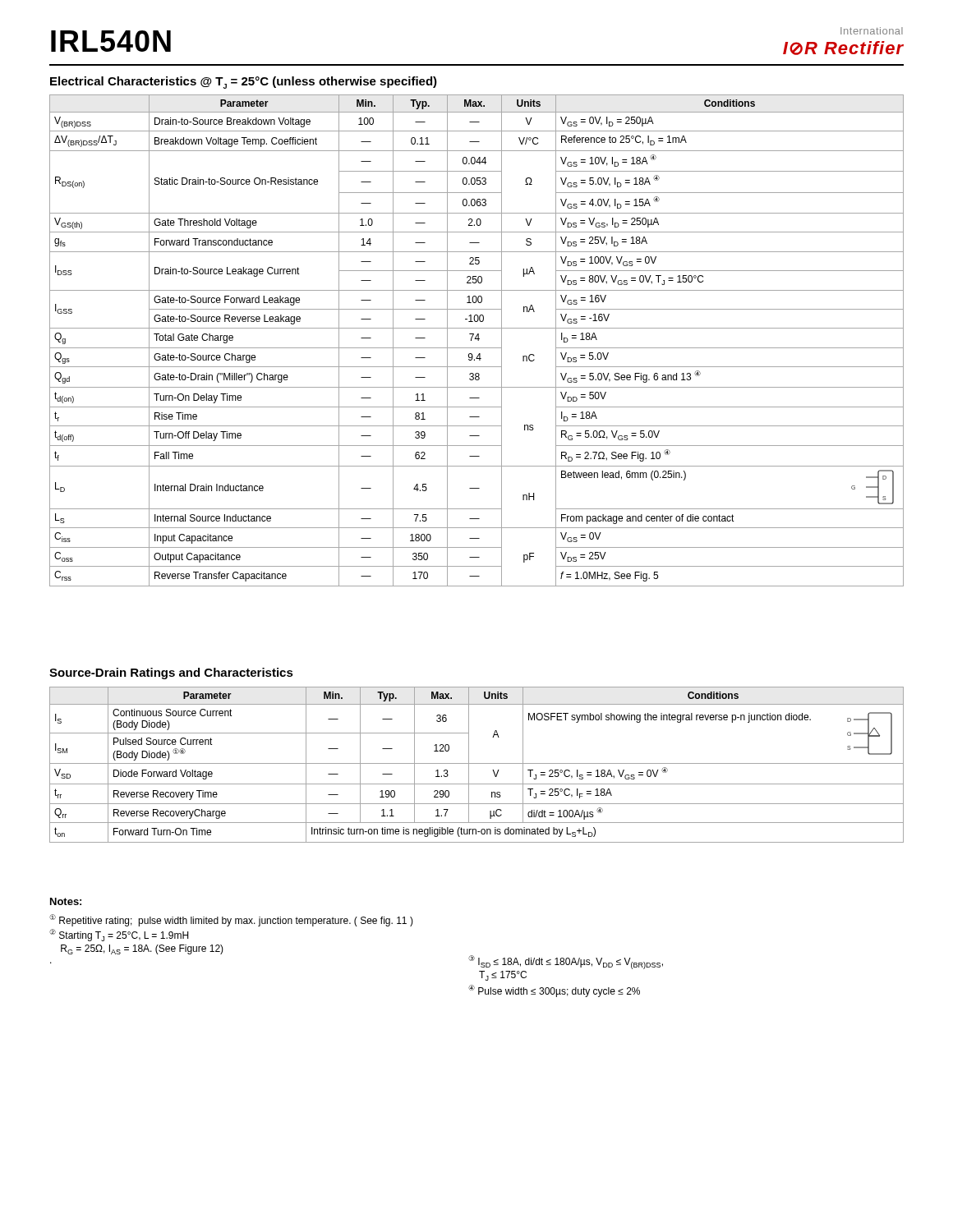Select the title

pos(111,41)
